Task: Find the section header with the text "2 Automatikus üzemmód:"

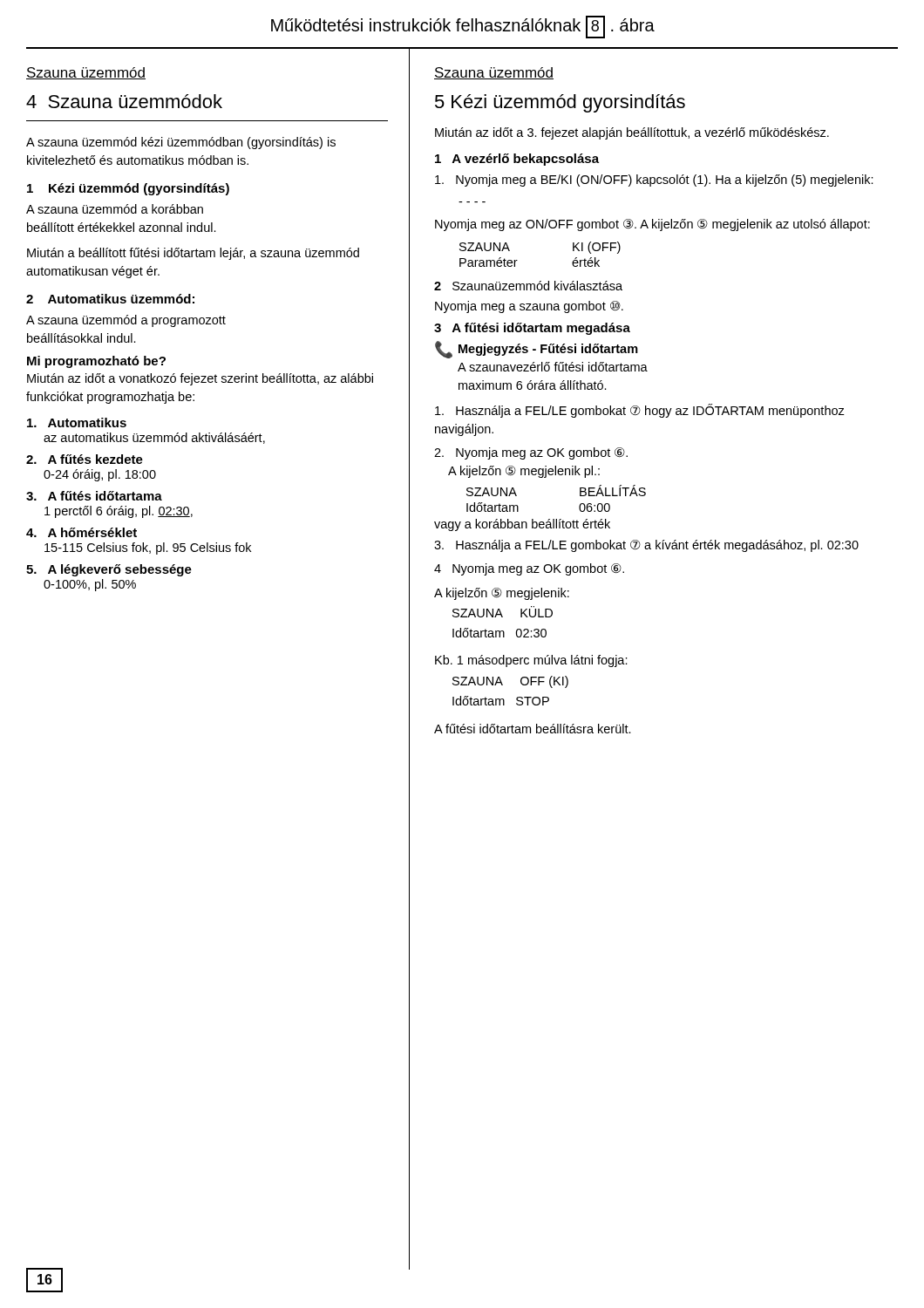Action: 111,298
